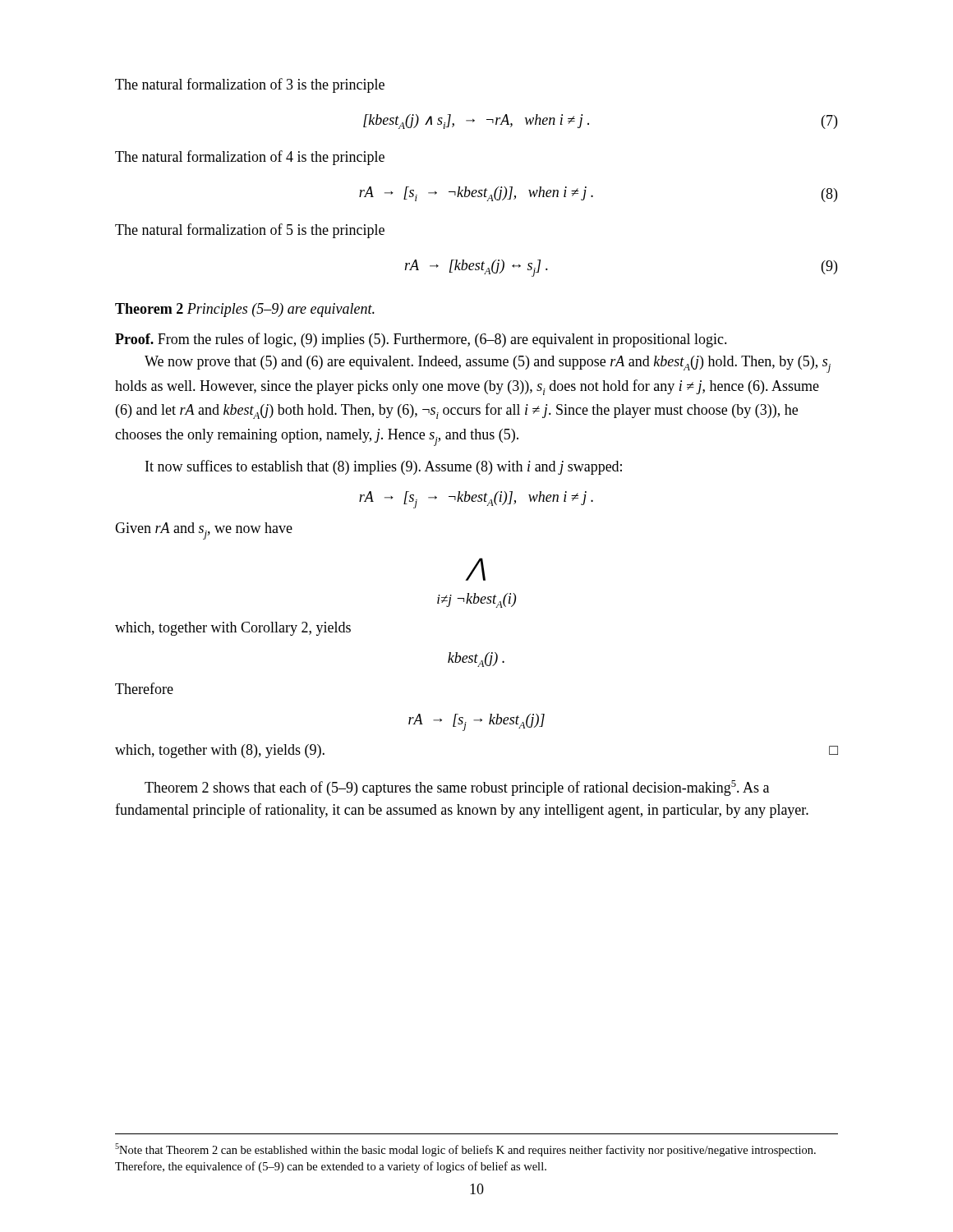Click on the formula containing "rA → [si → ¬kbestA(j)],"
Image resolution: width=953 pixels, height=1232 pixels.
598,194
